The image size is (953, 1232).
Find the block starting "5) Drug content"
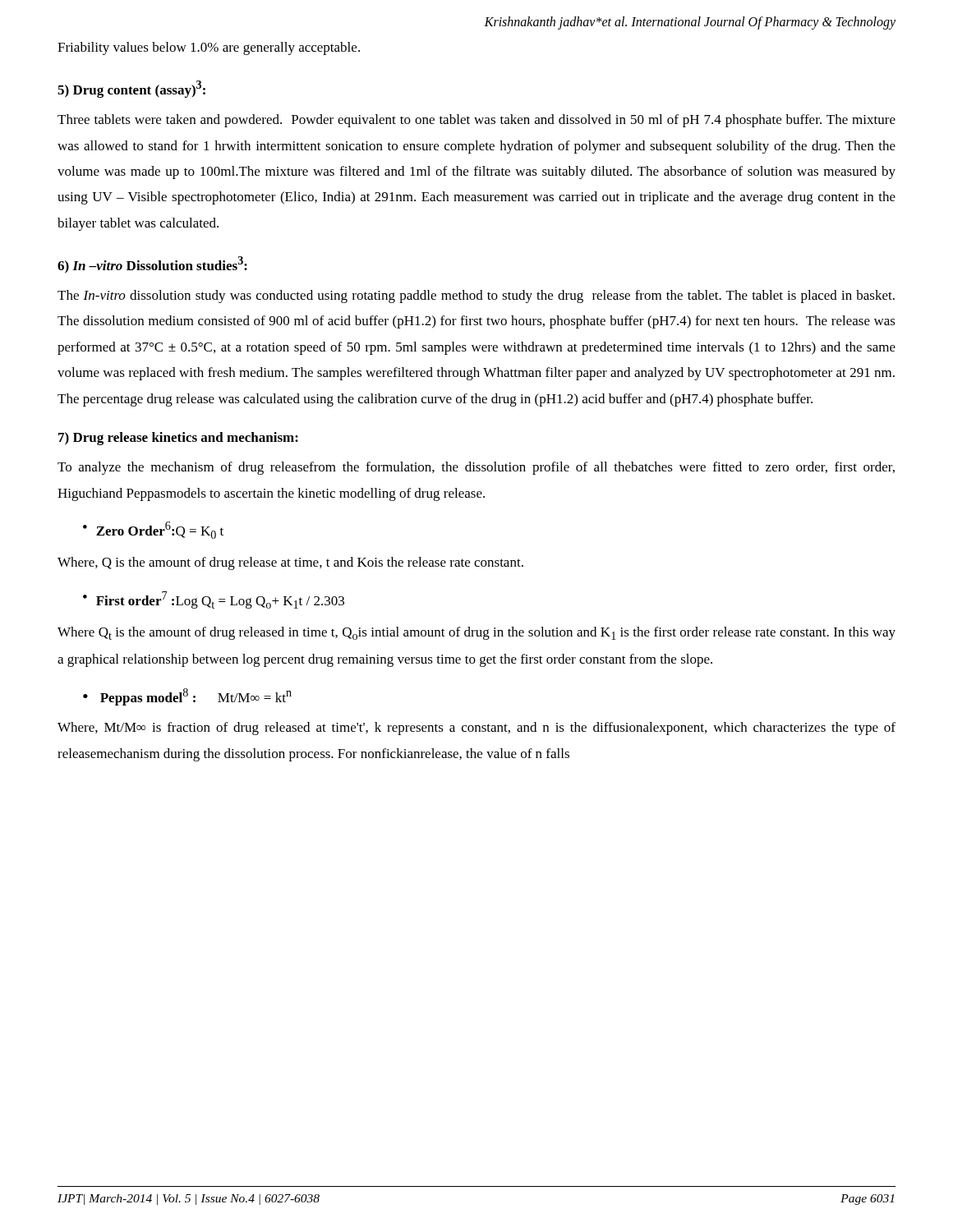coord(132,88)
